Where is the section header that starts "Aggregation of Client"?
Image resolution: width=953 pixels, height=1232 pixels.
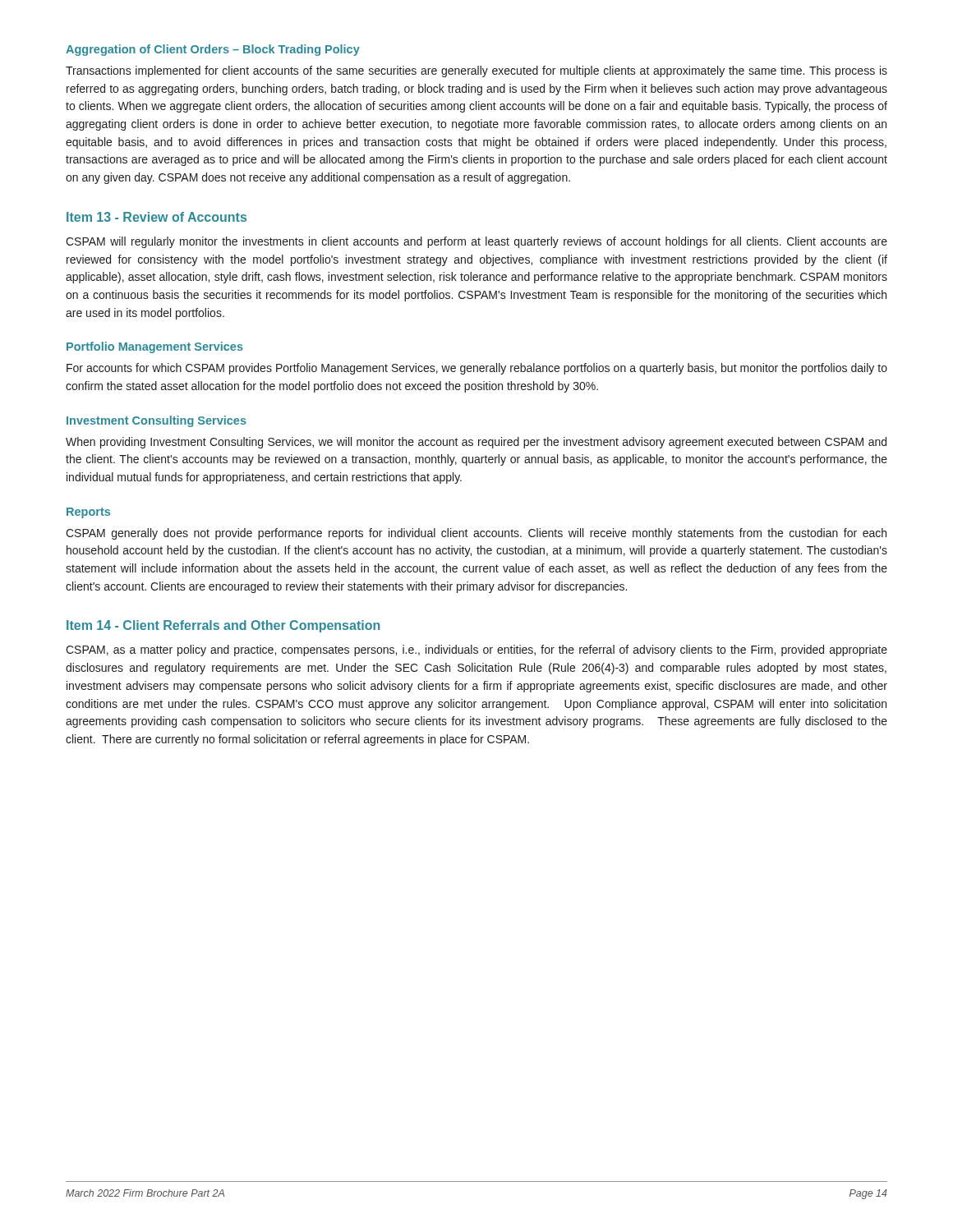point(213,49)
